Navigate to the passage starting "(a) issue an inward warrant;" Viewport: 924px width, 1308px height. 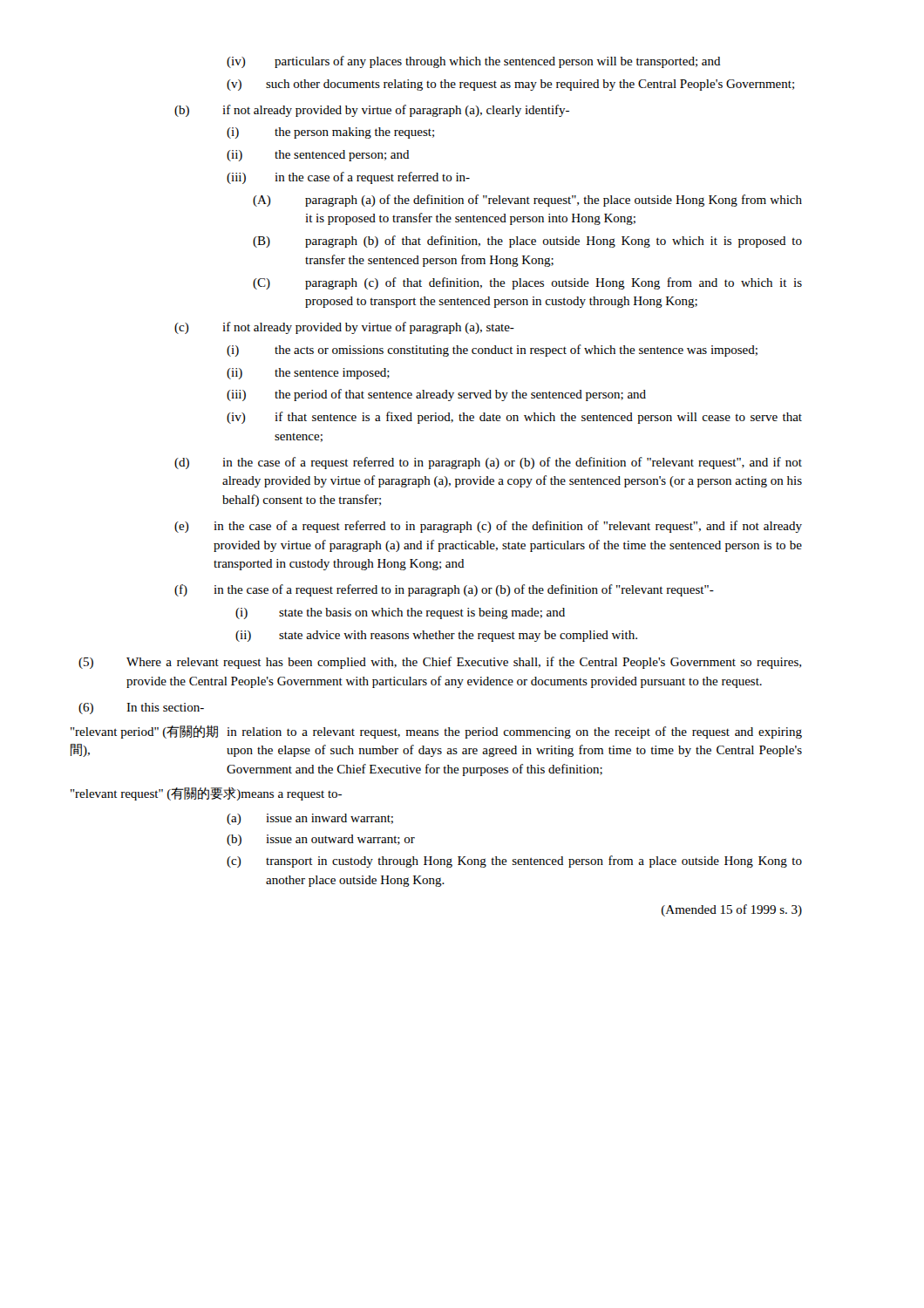coord(310,818)
